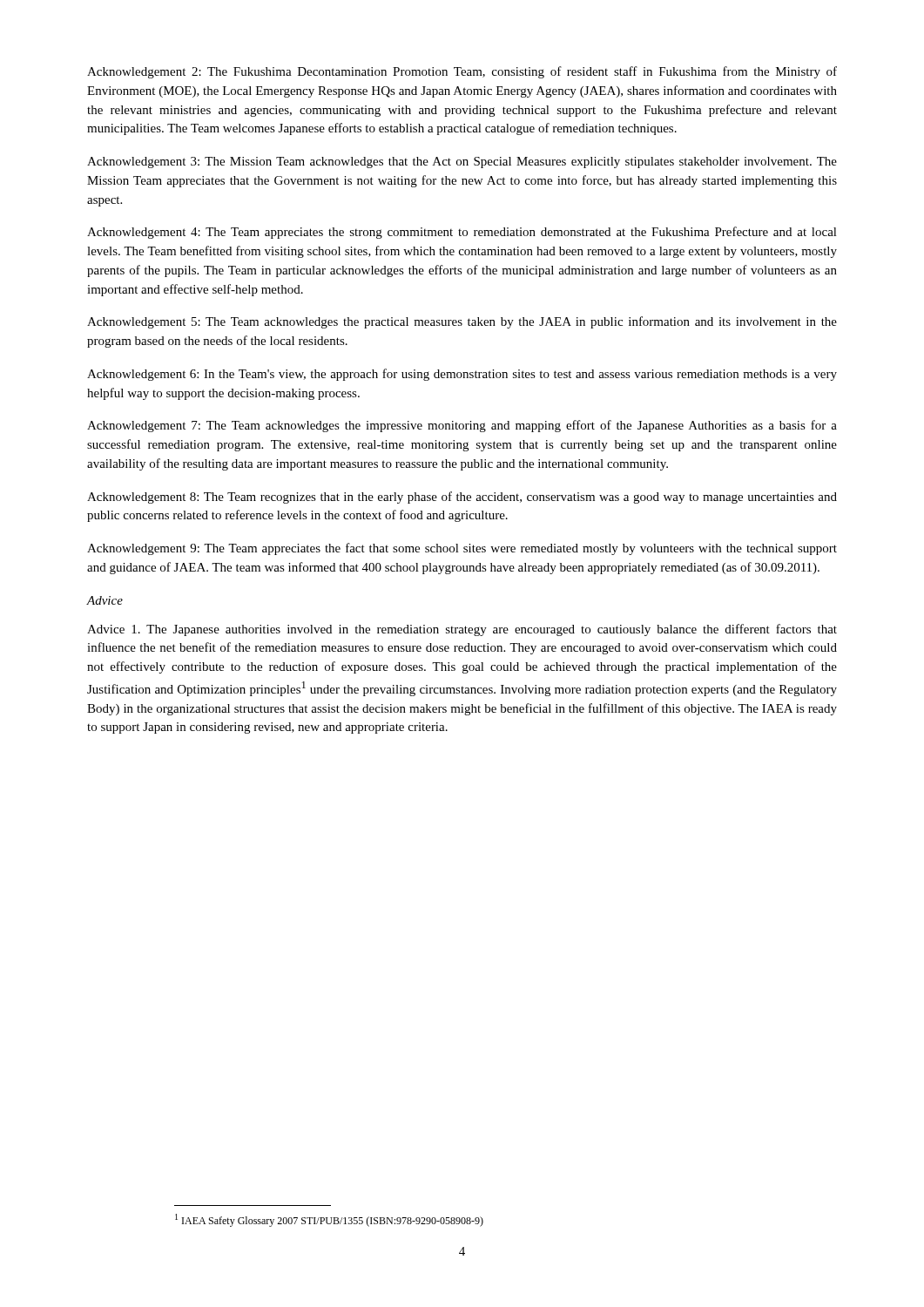This screenshot has height=1307, width=924.
Task: Select the section header
Action: click(x=105, y=600)
